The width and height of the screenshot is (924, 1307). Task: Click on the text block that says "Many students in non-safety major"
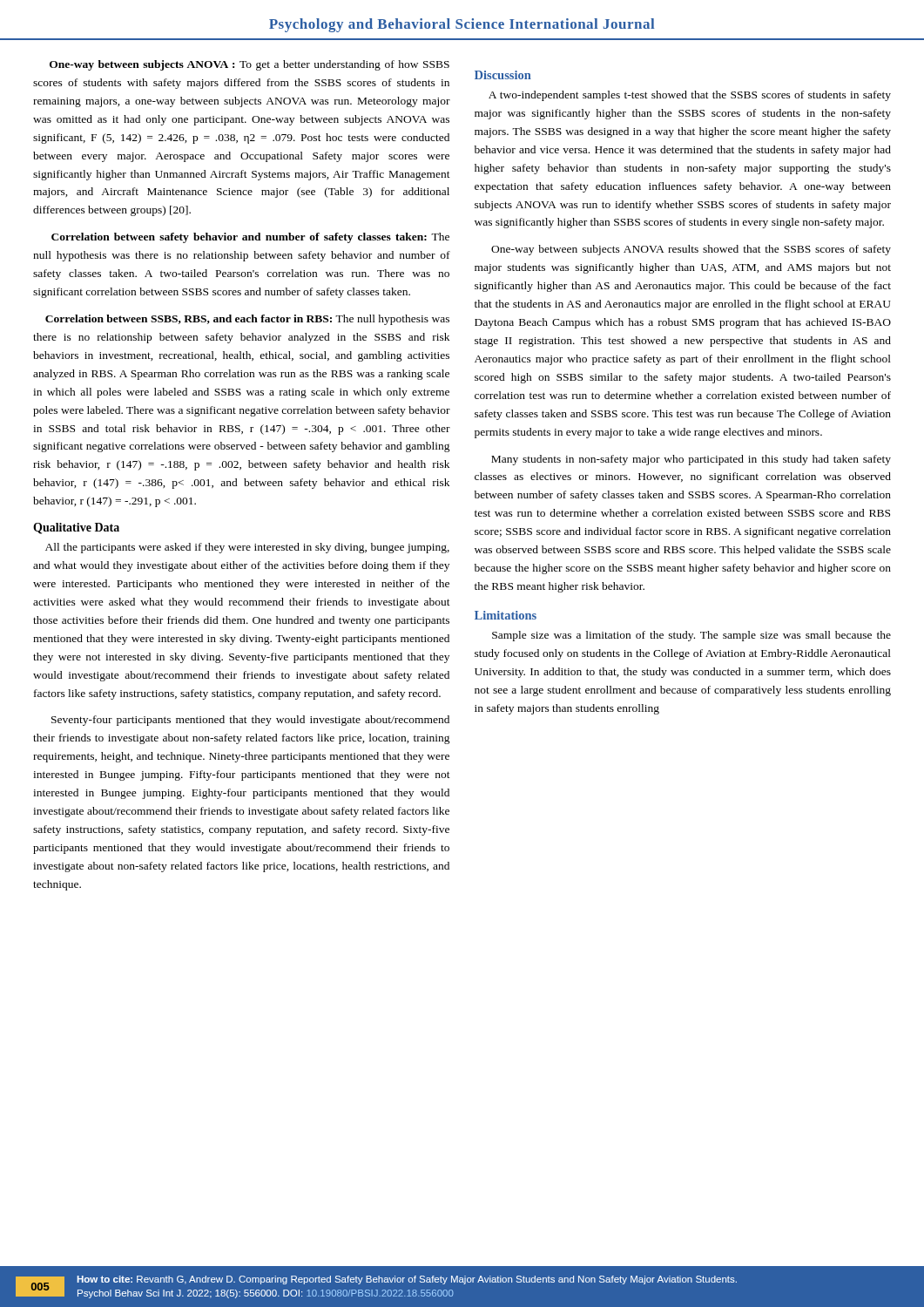(683, 522)
